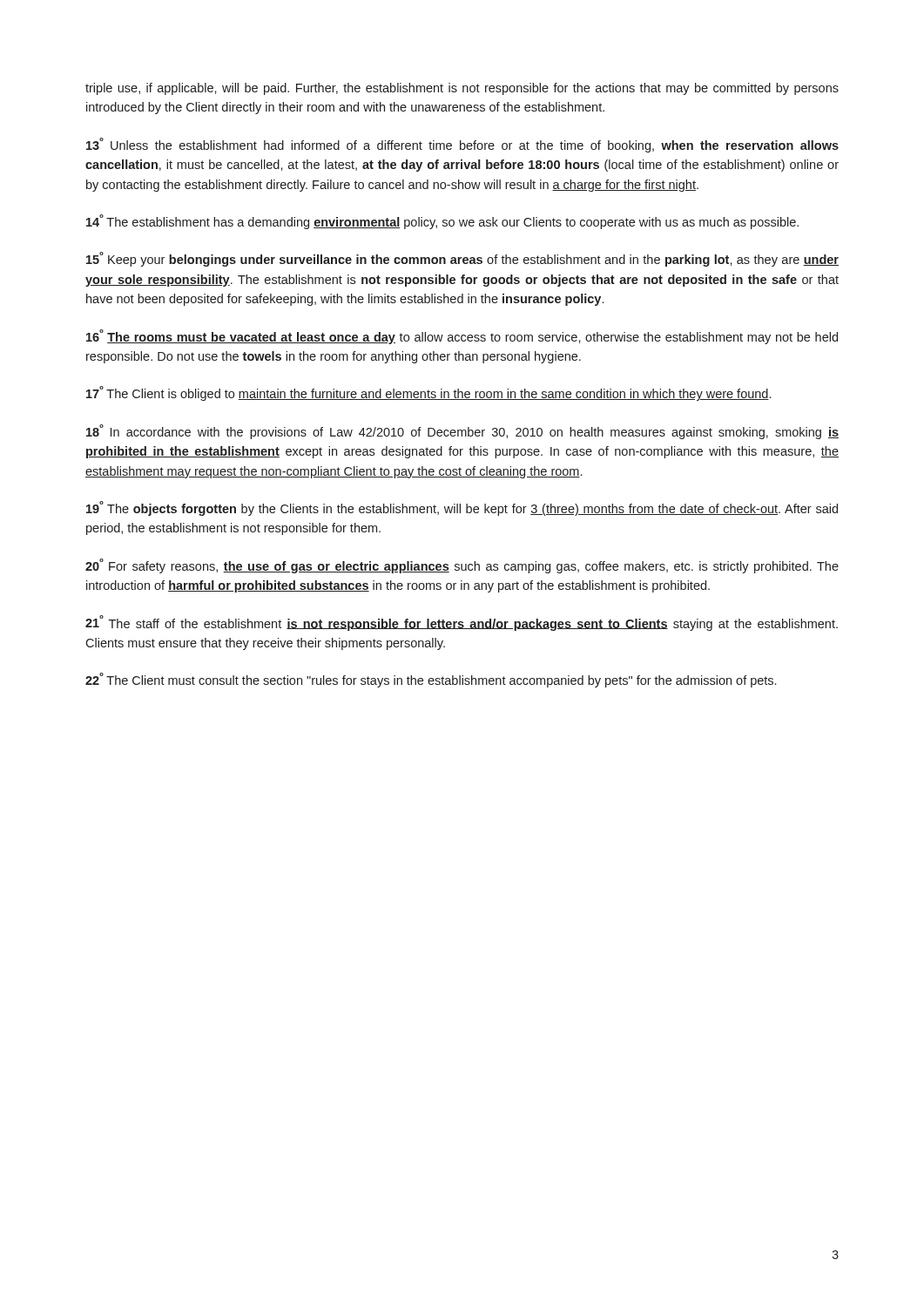Click the passage that begins "15º Keep your belongings under surveillance in the"
Viewport: 924px width, 1307px height.
(462, 278)
